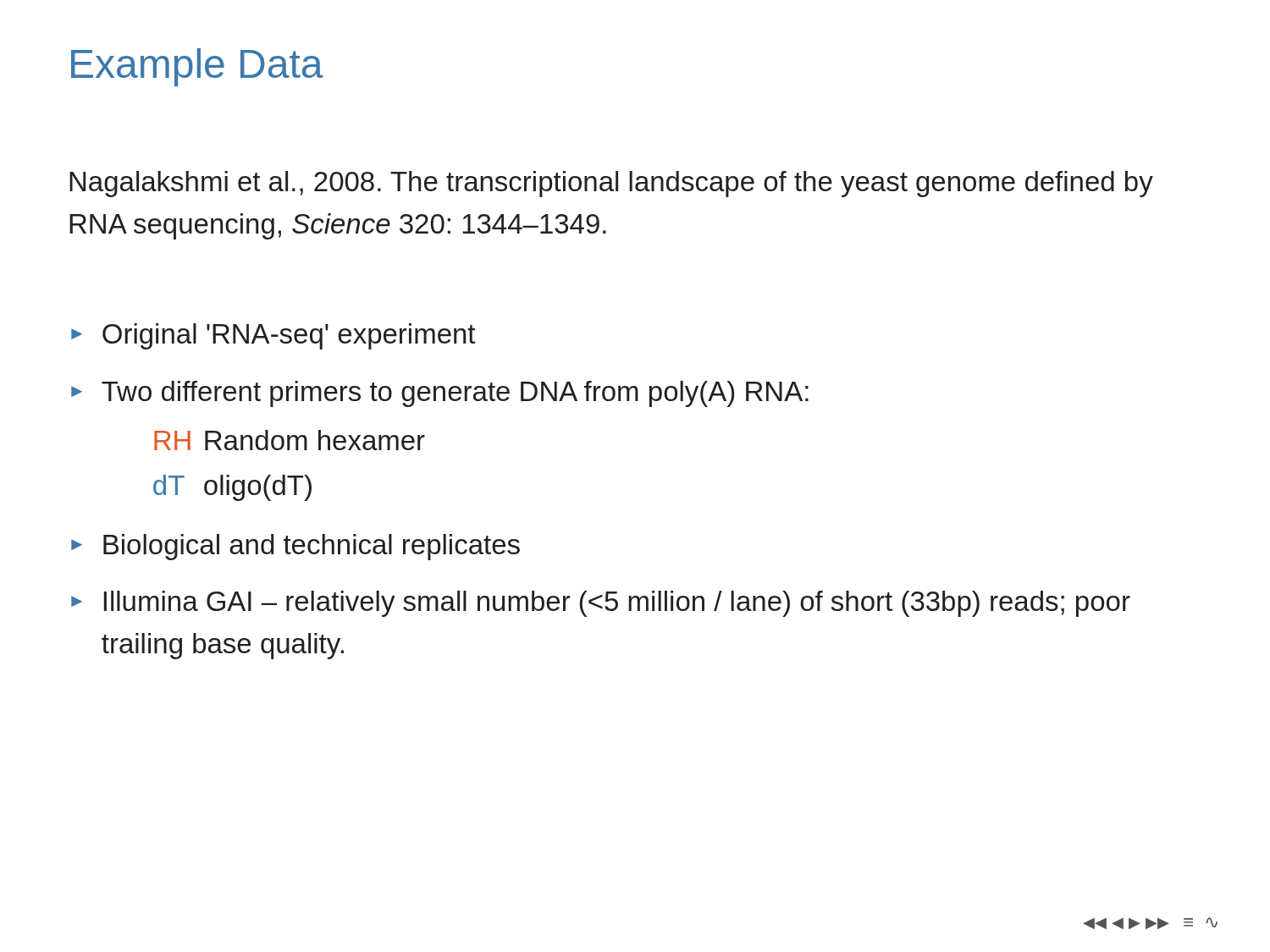Locate the text "► Biological and technical replicates"
The image size is (1270, 952).
point(294,544)
